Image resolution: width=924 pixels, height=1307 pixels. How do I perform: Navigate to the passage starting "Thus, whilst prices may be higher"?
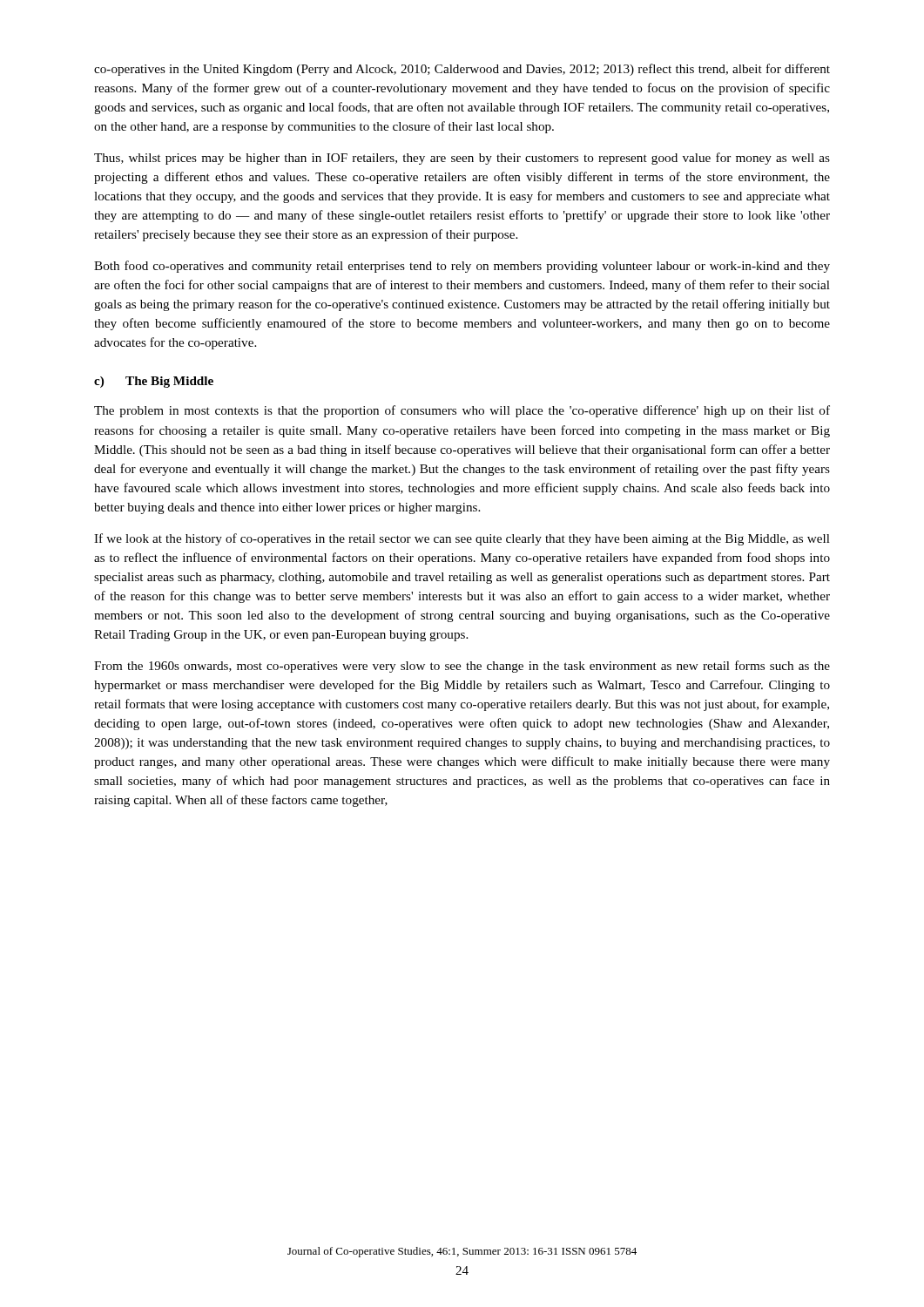[x=462, y=196]
